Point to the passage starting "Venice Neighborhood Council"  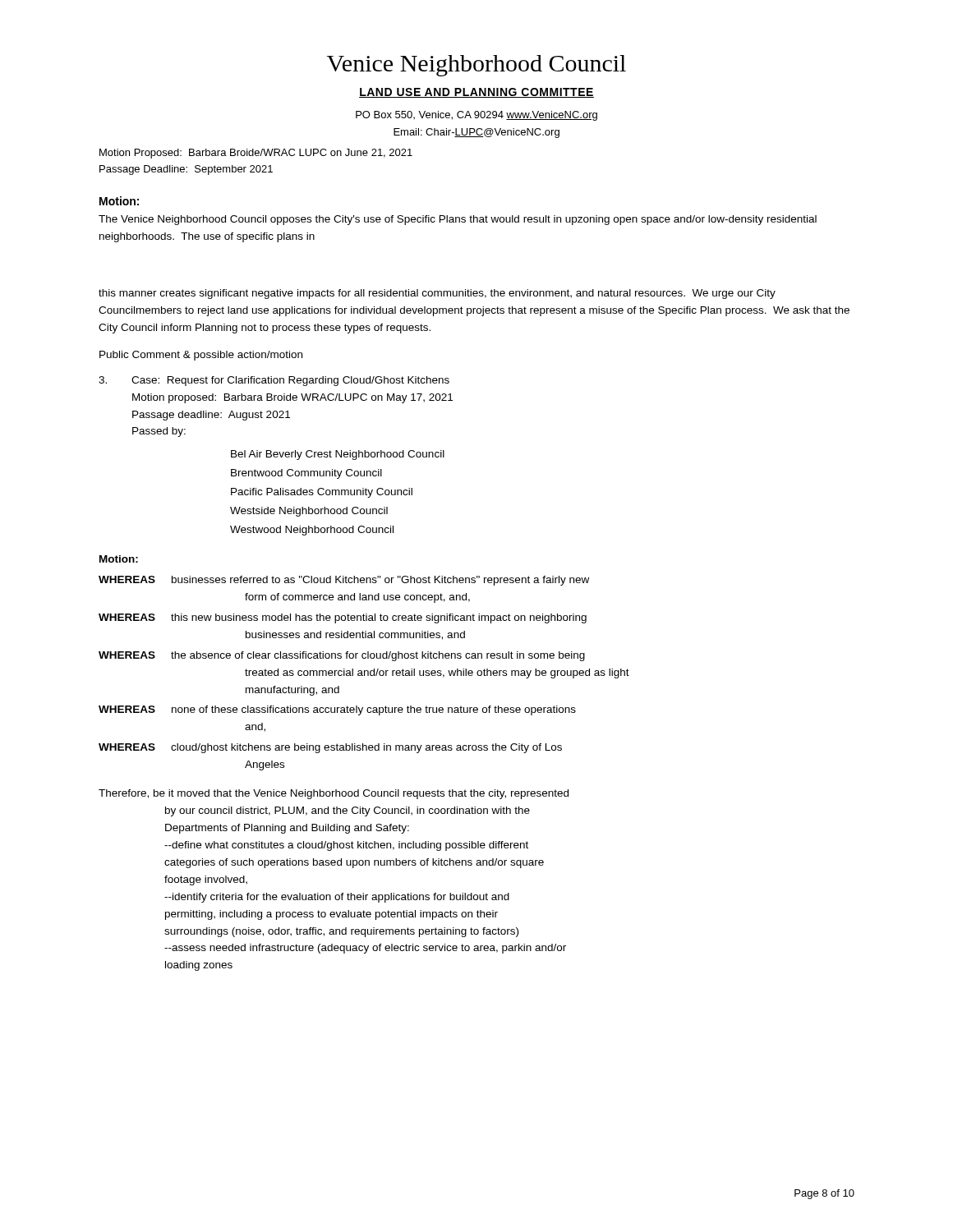pyautogui.click(x=476, y=63)
